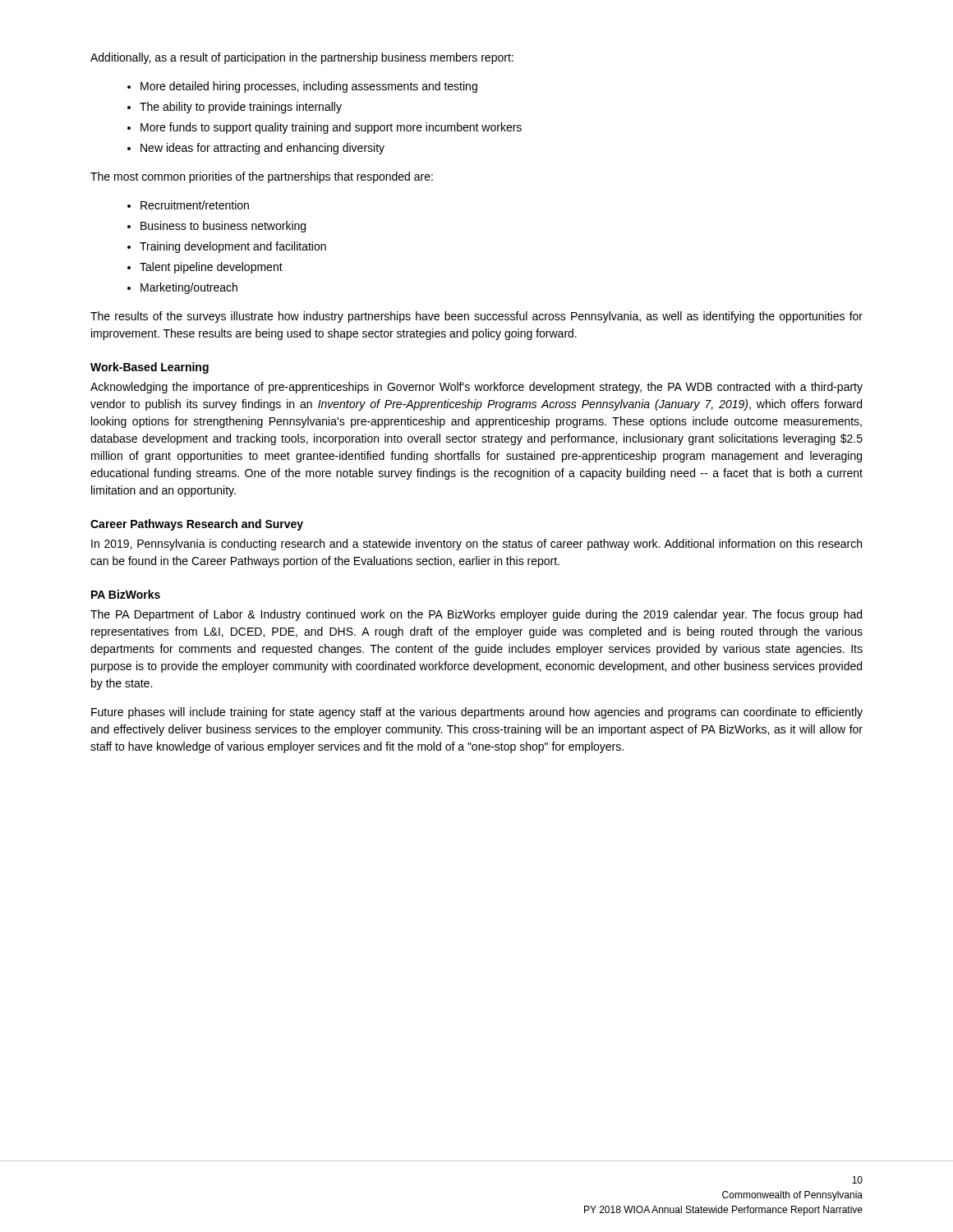Click on the list item that reads "Business to business networking"
The height and width of the screenshot is (1232, 953).
(x=223, y=226)
